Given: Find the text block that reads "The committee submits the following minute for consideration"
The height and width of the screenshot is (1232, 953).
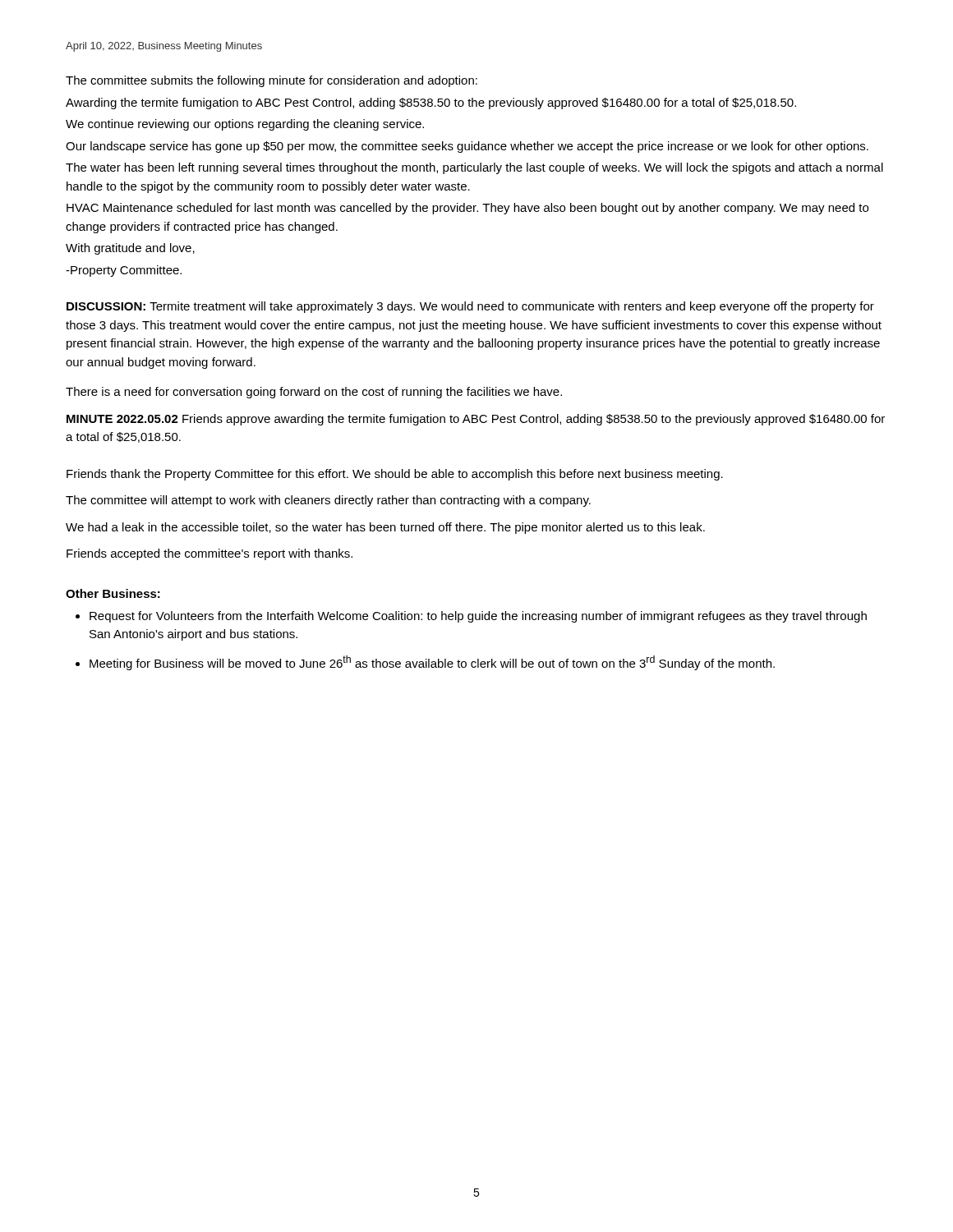Looking at the screenshot, I should (476, 175).
